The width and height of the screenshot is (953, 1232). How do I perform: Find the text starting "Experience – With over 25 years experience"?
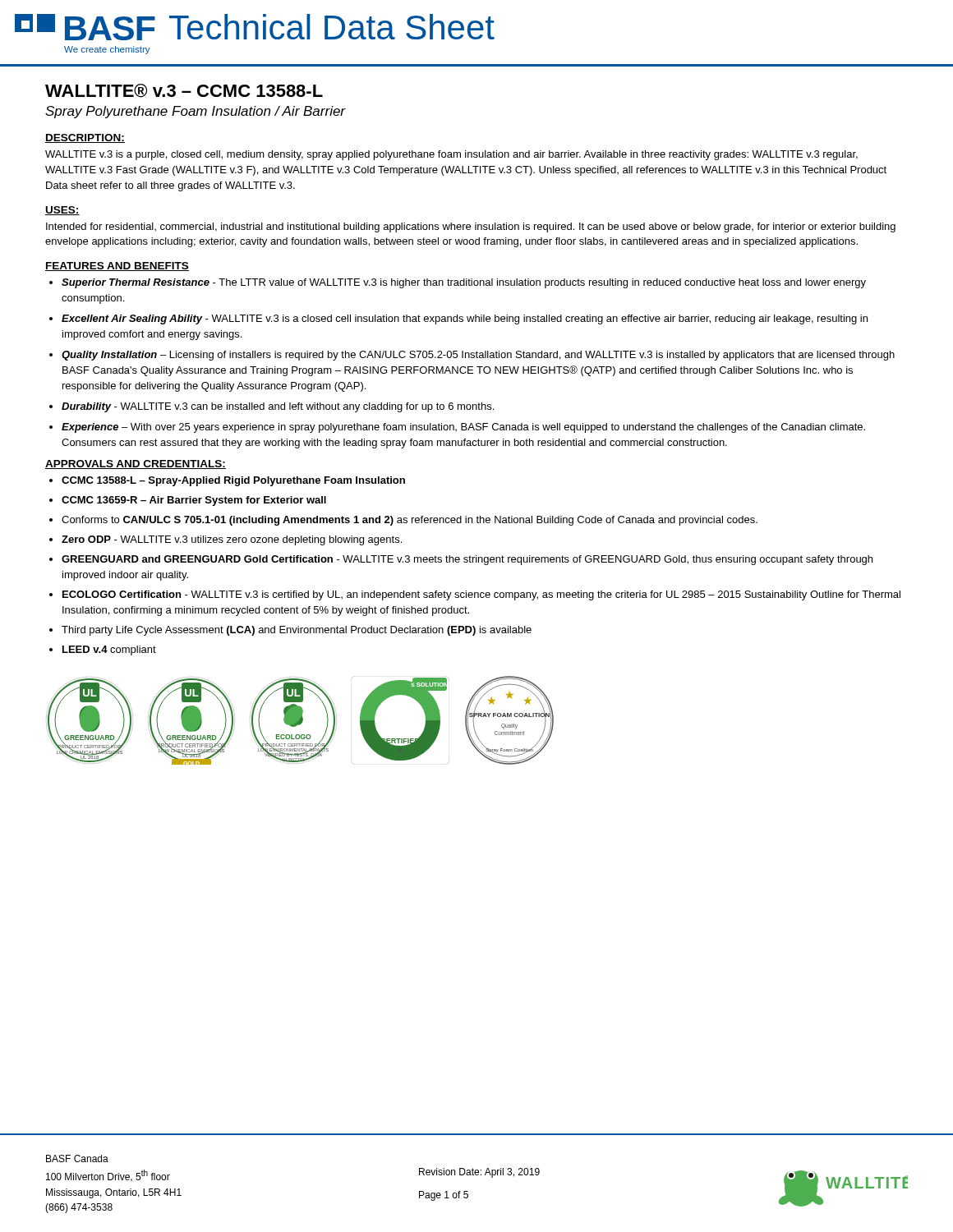464,434
